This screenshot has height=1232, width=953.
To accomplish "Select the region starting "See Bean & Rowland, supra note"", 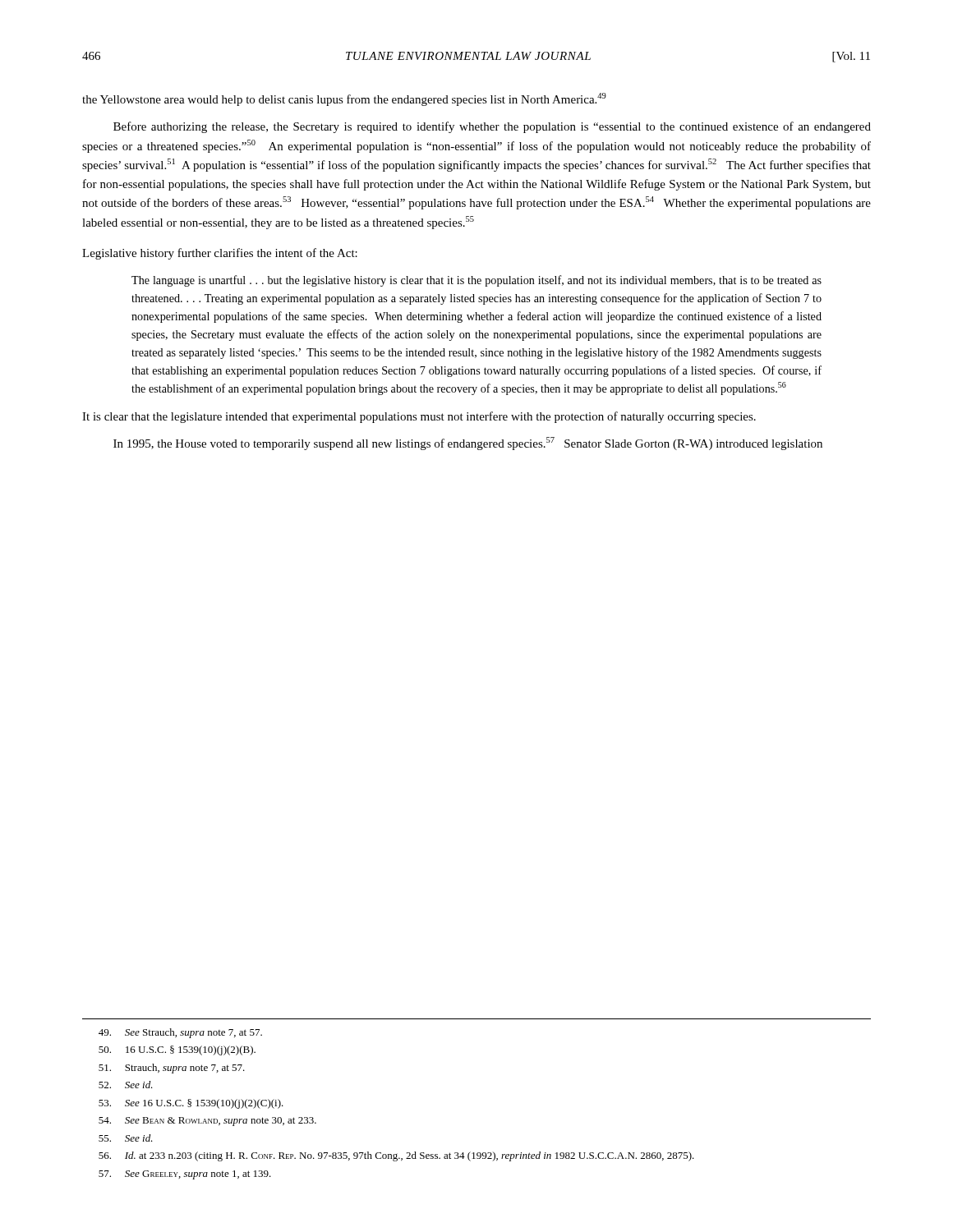I will tap(207, 1122).
